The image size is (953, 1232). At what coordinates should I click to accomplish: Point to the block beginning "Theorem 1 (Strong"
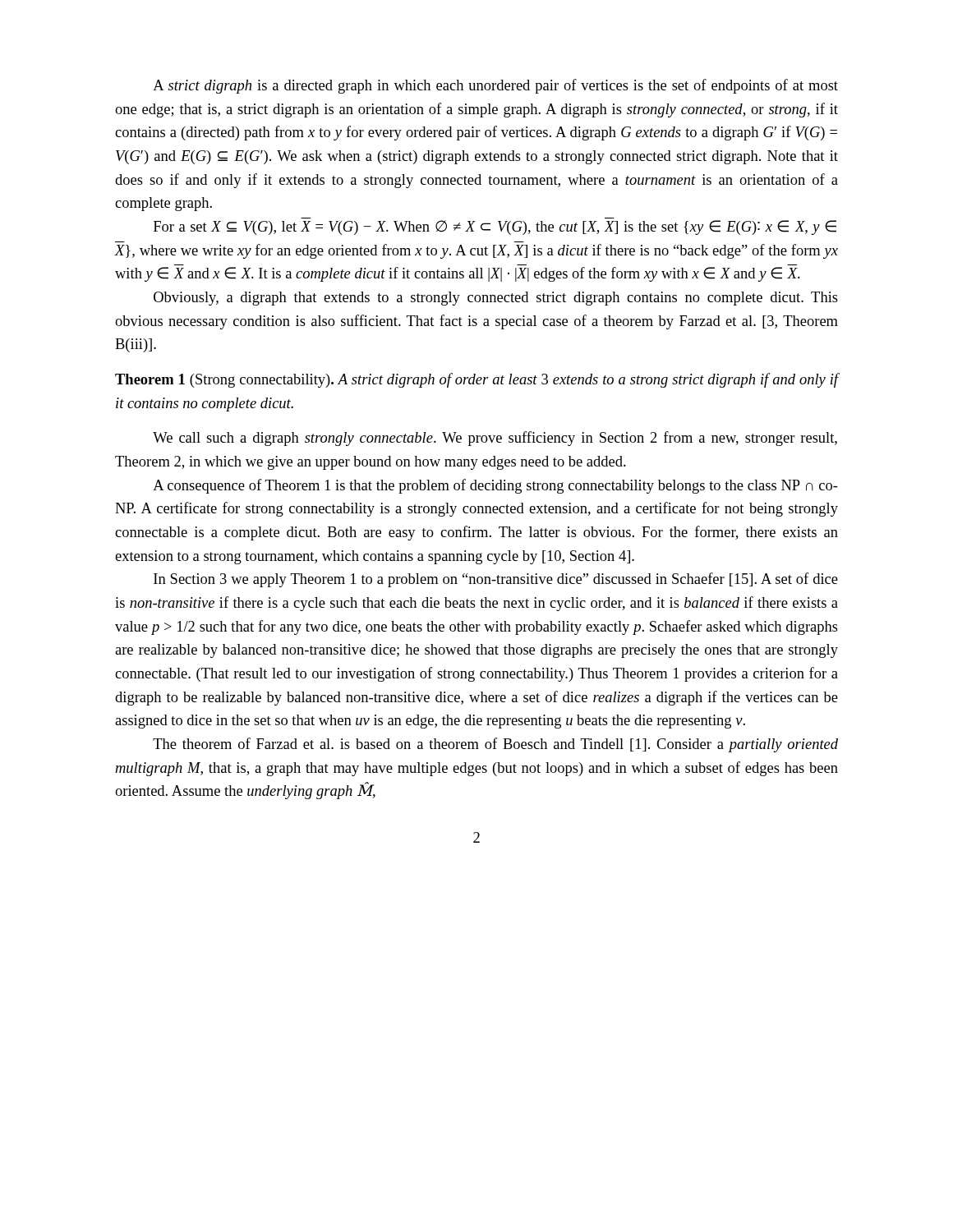pos(476,392)
